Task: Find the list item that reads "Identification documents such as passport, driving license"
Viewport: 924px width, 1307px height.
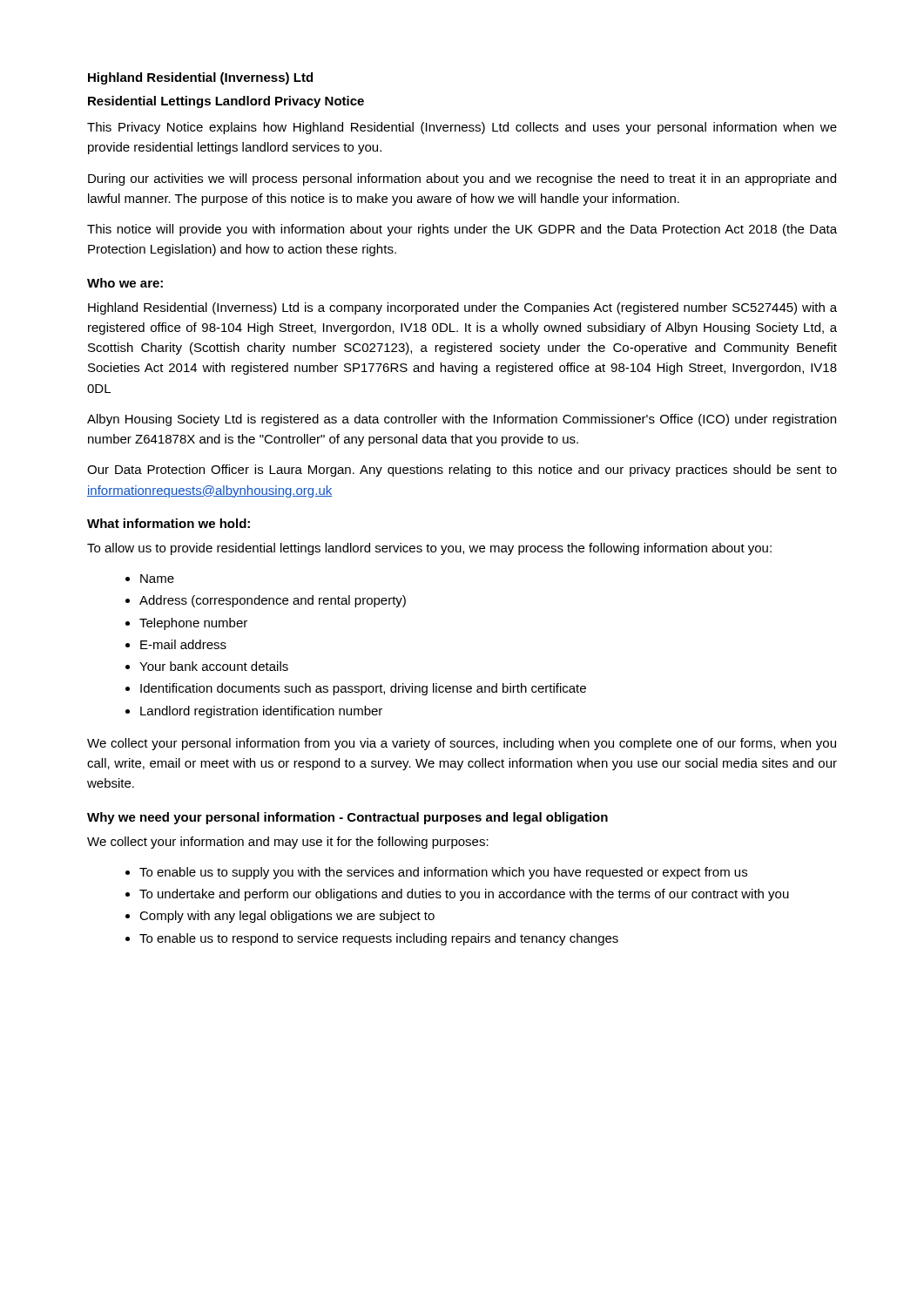Action: 363,688
